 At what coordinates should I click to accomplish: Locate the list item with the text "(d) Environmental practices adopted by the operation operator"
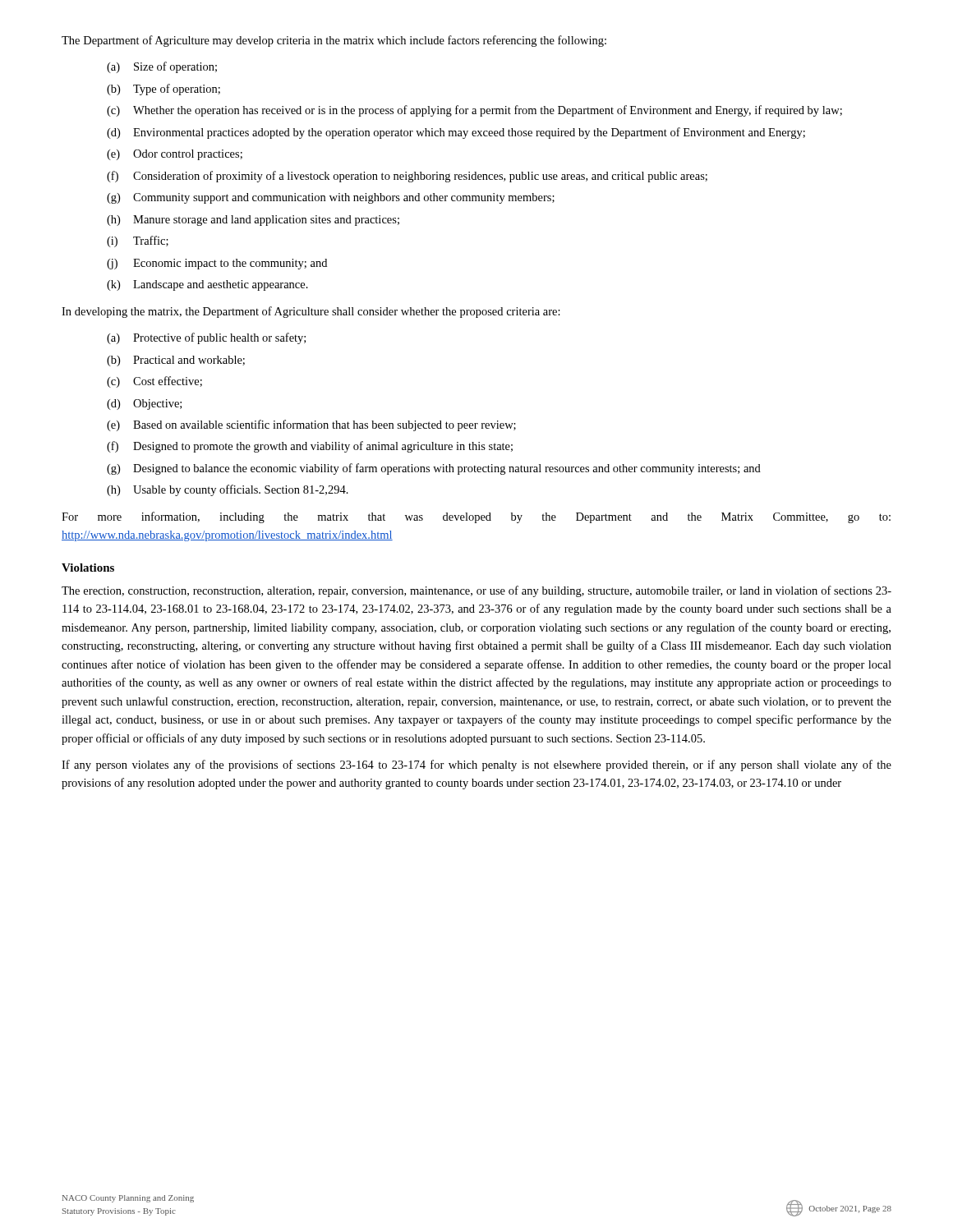point(499,132)
